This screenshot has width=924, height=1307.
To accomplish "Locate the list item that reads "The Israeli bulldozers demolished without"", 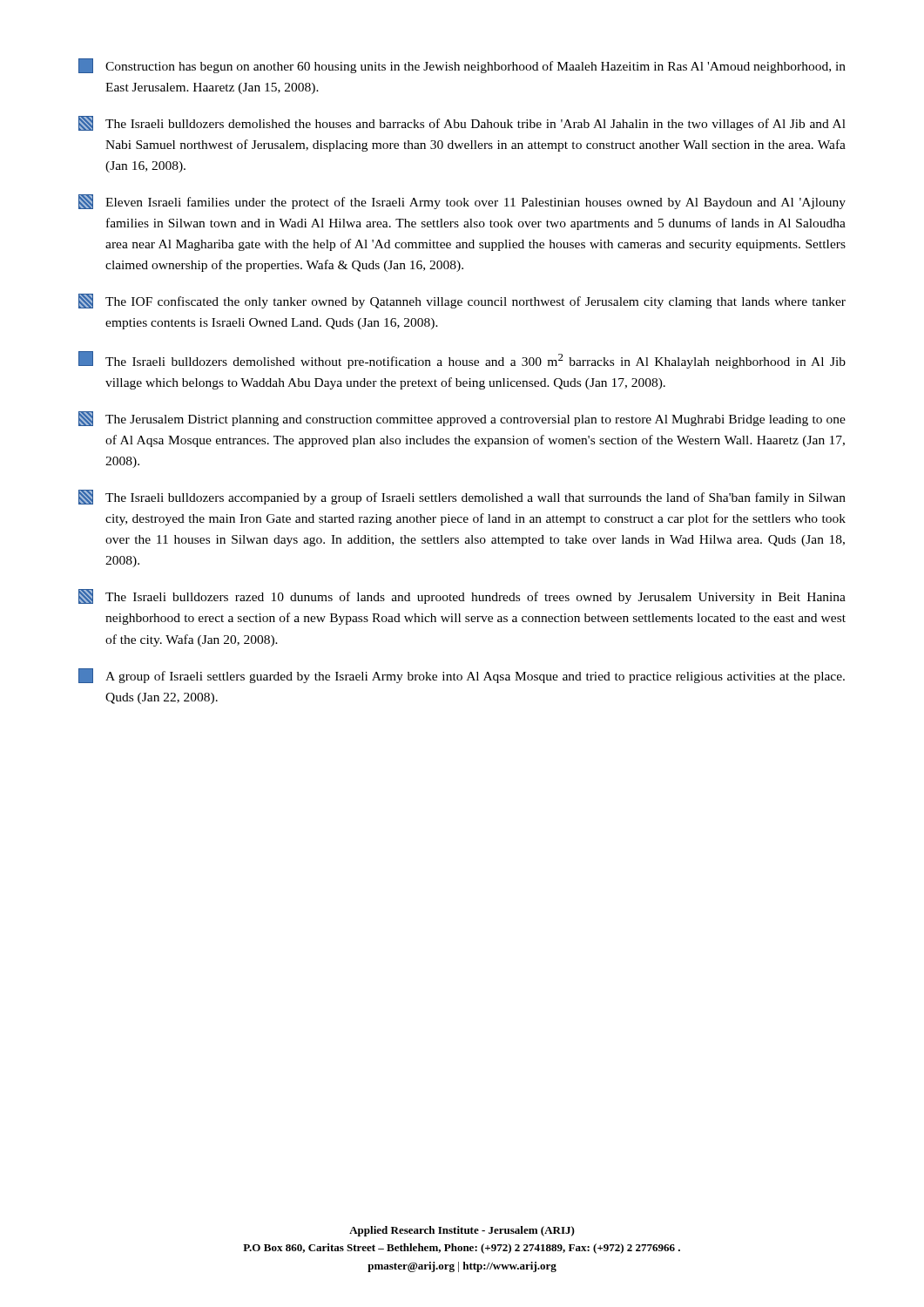I will (462, 371).
